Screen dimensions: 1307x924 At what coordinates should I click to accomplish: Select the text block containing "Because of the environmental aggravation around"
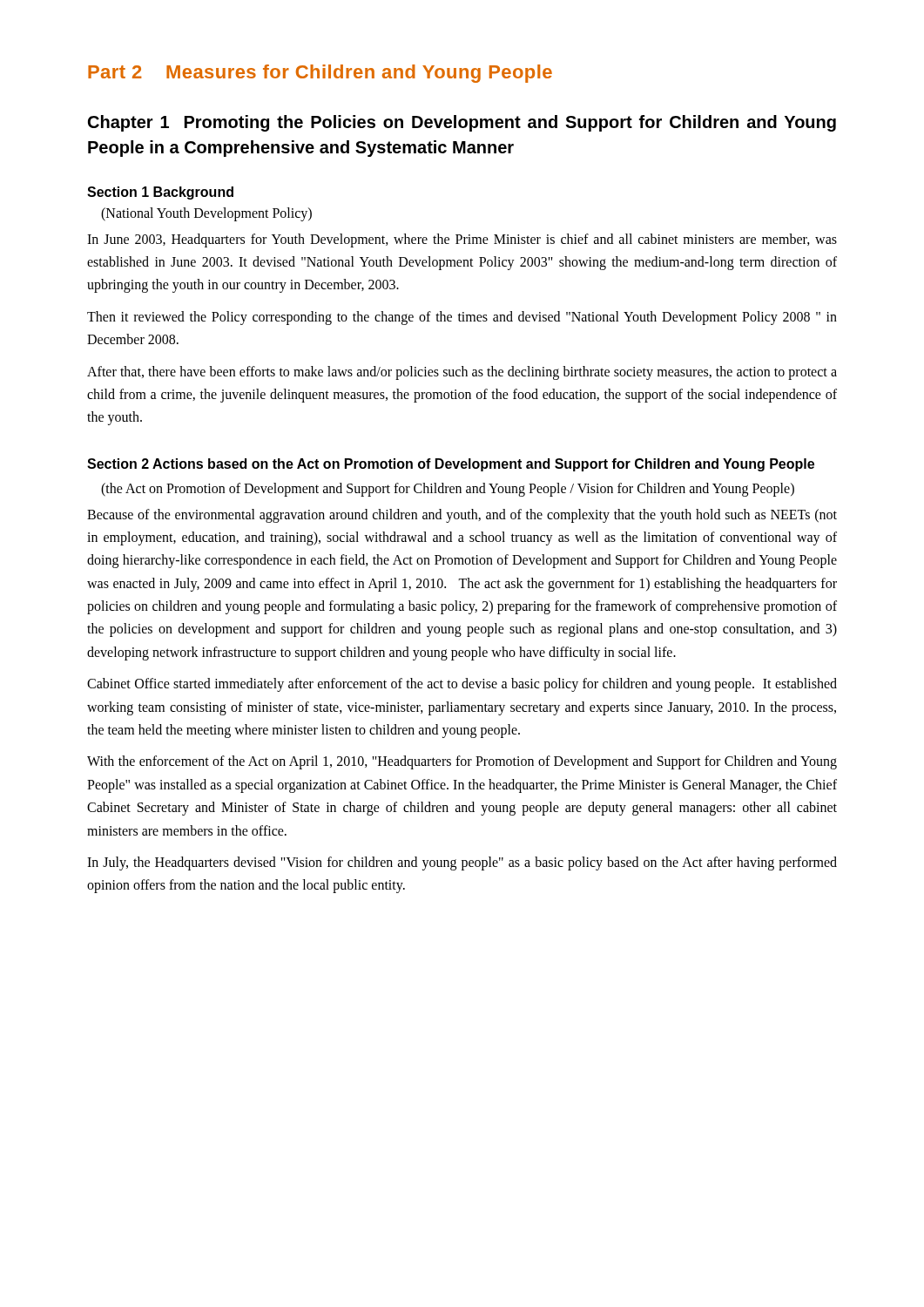tap(462, 583)
